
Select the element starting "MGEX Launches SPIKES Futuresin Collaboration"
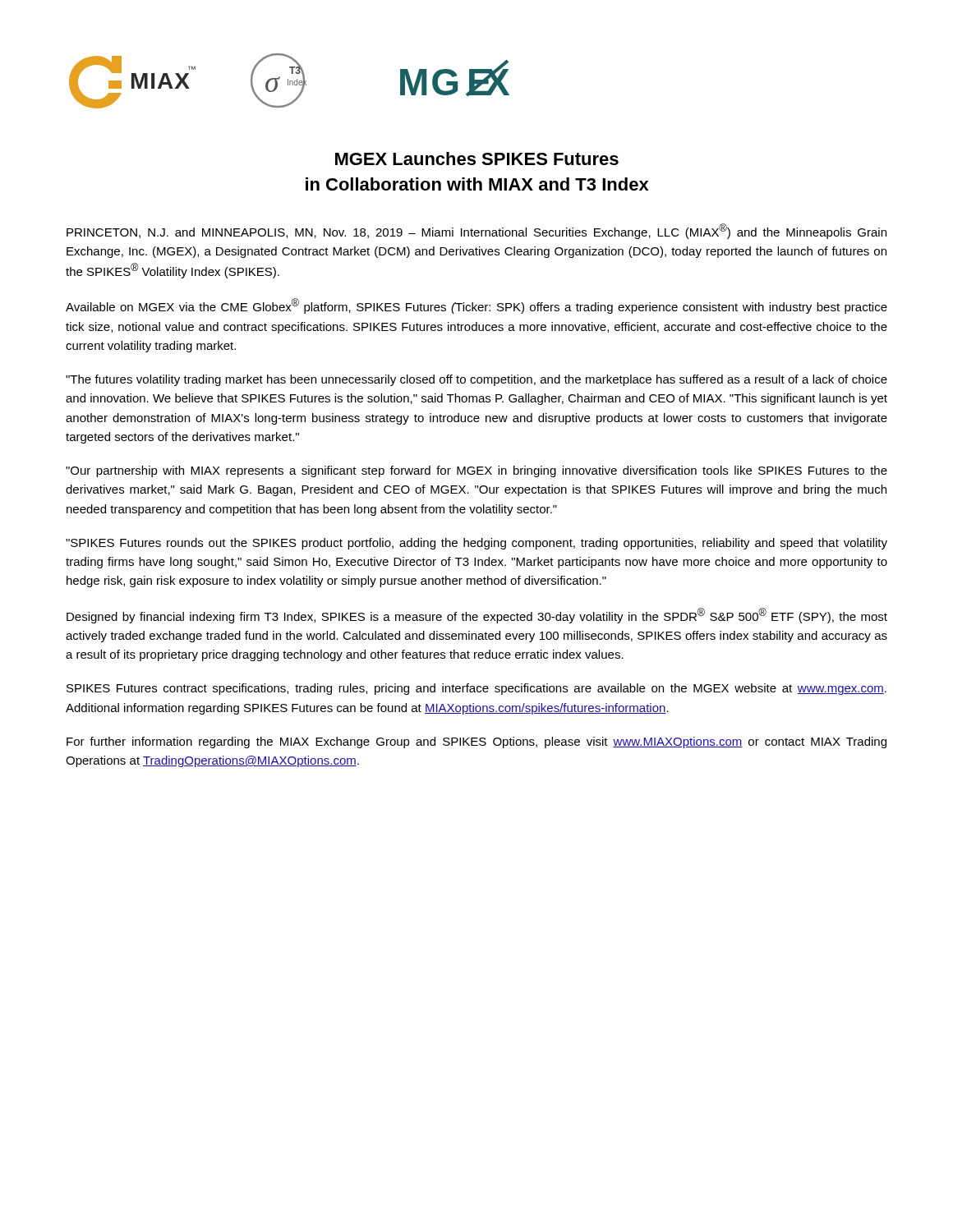coord(476,172)
